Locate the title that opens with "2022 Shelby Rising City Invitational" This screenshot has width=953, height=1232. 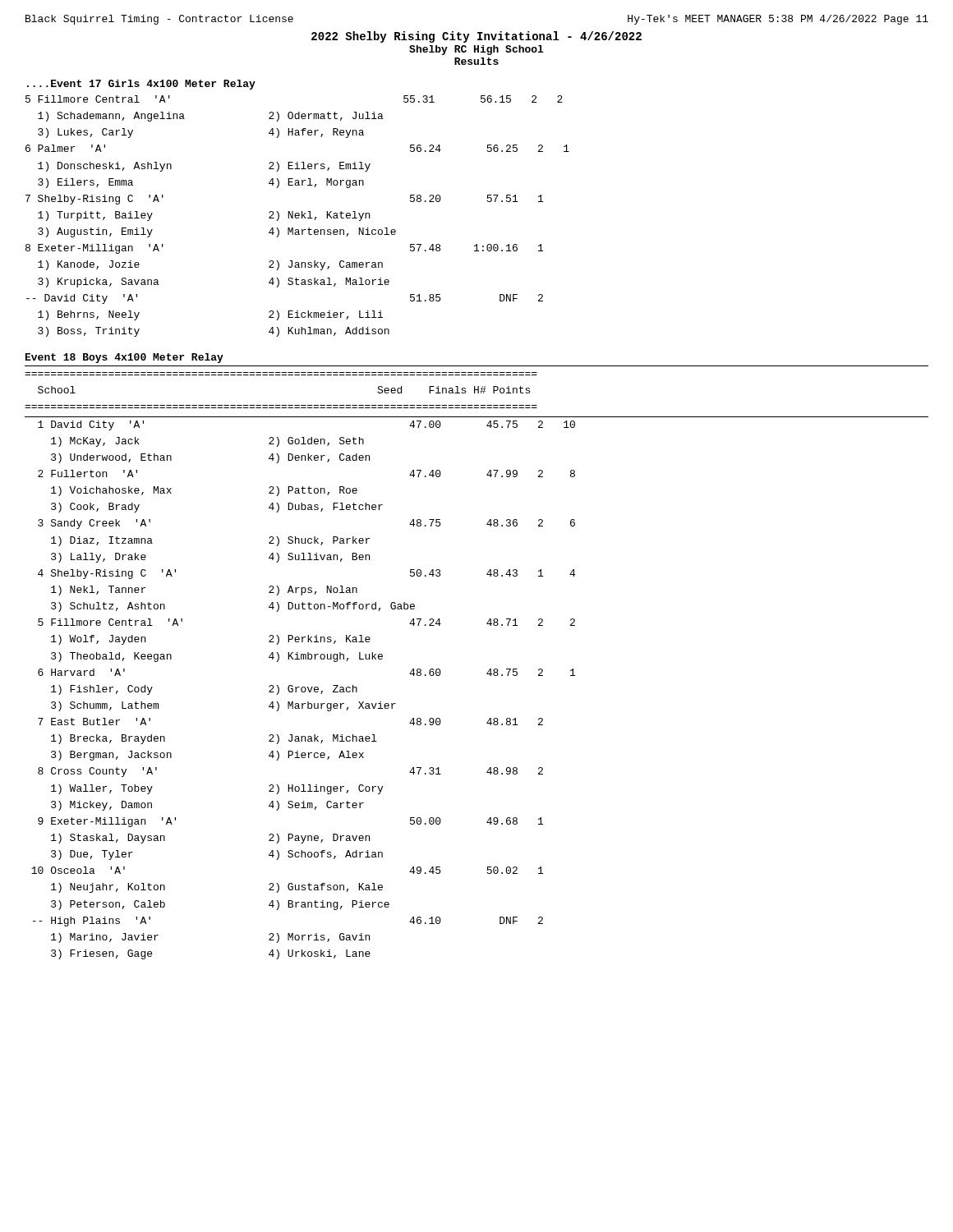(476, 37)
